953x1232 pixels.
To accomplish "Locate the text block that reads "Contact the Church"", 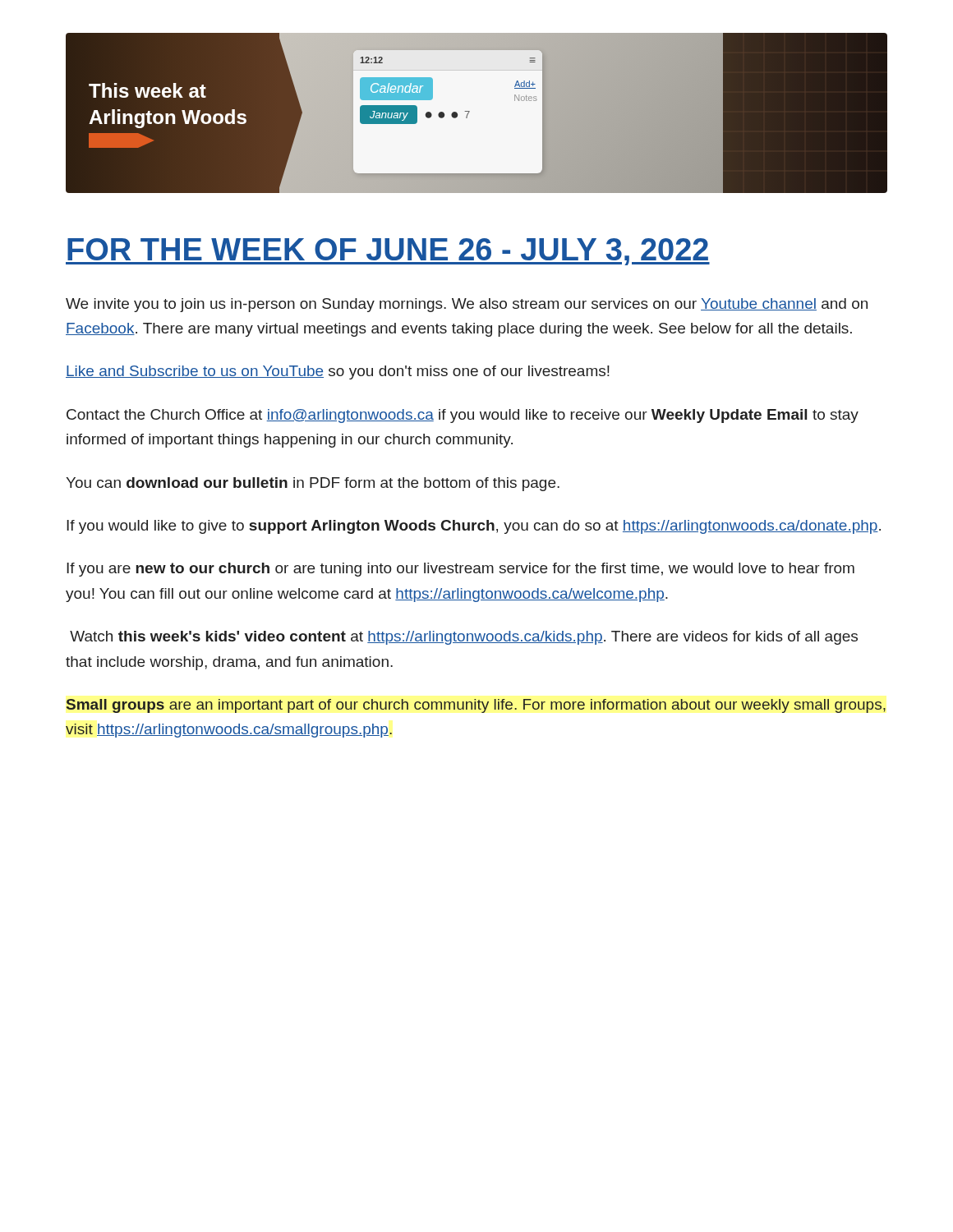I will pos(462,427).
